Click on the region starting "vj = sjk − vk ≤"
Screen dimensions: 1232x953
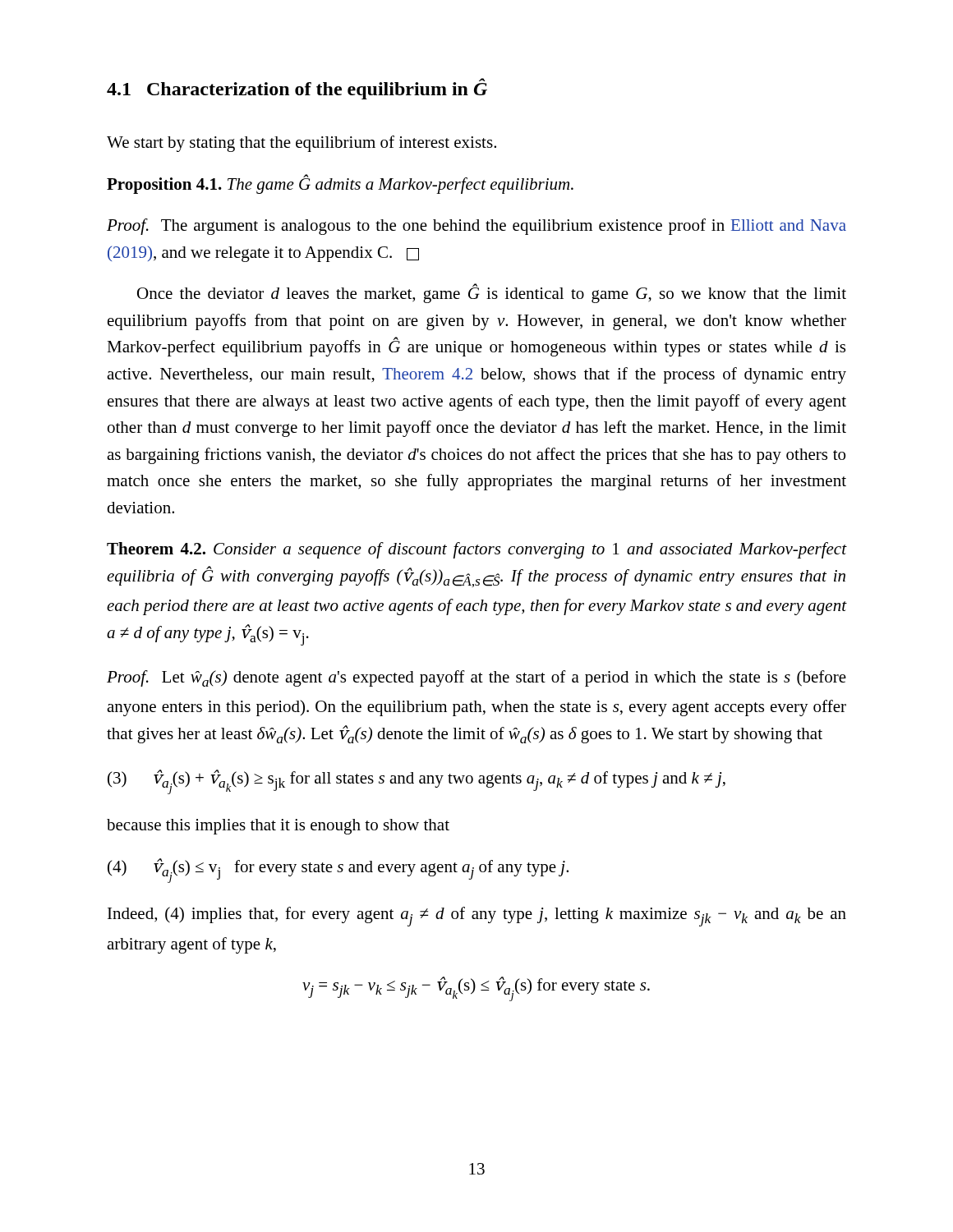(x=476, y=988)
